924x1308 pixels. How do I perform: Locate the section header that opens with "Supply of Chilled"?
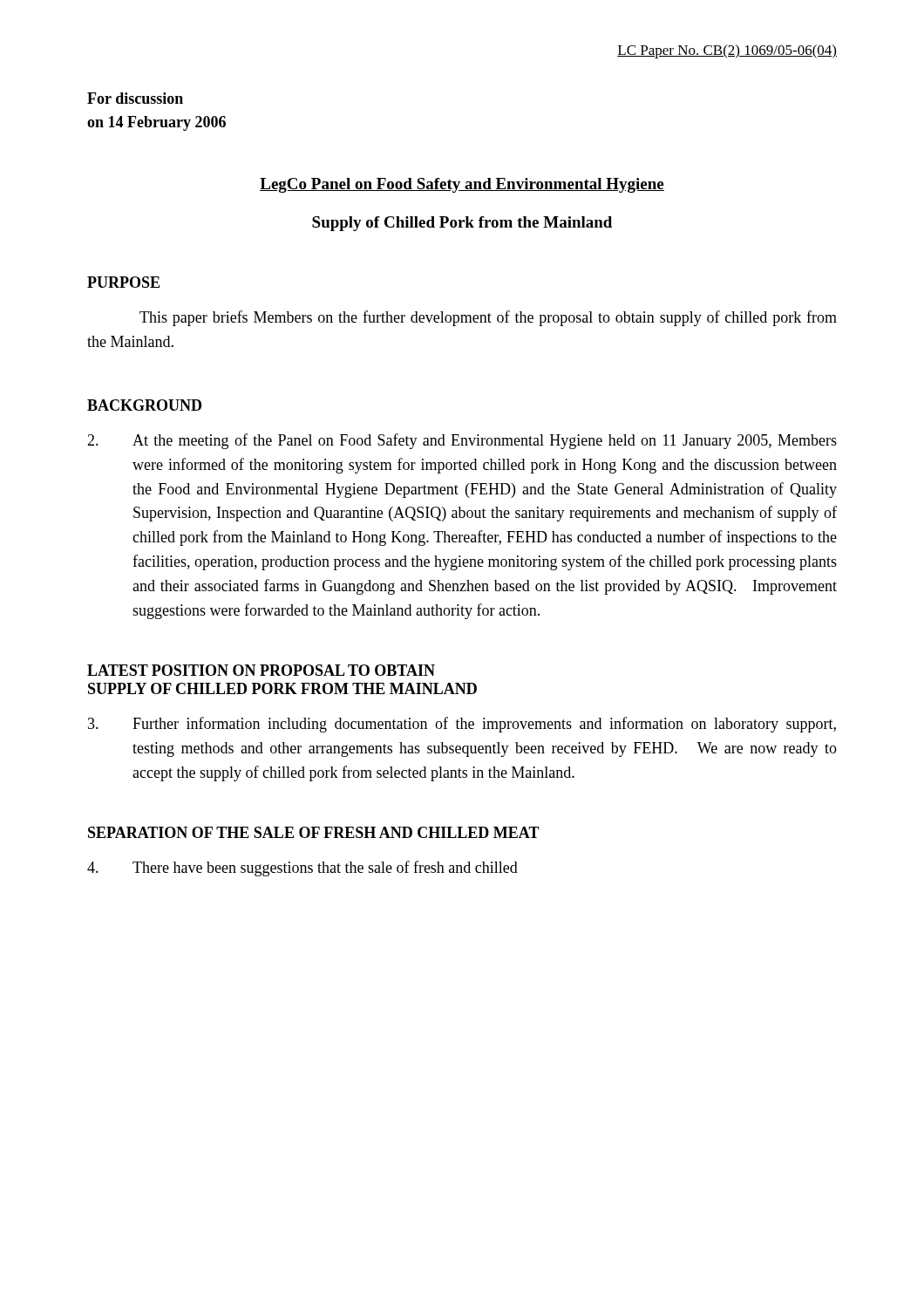pyautogui.click(x=462, y=222)
